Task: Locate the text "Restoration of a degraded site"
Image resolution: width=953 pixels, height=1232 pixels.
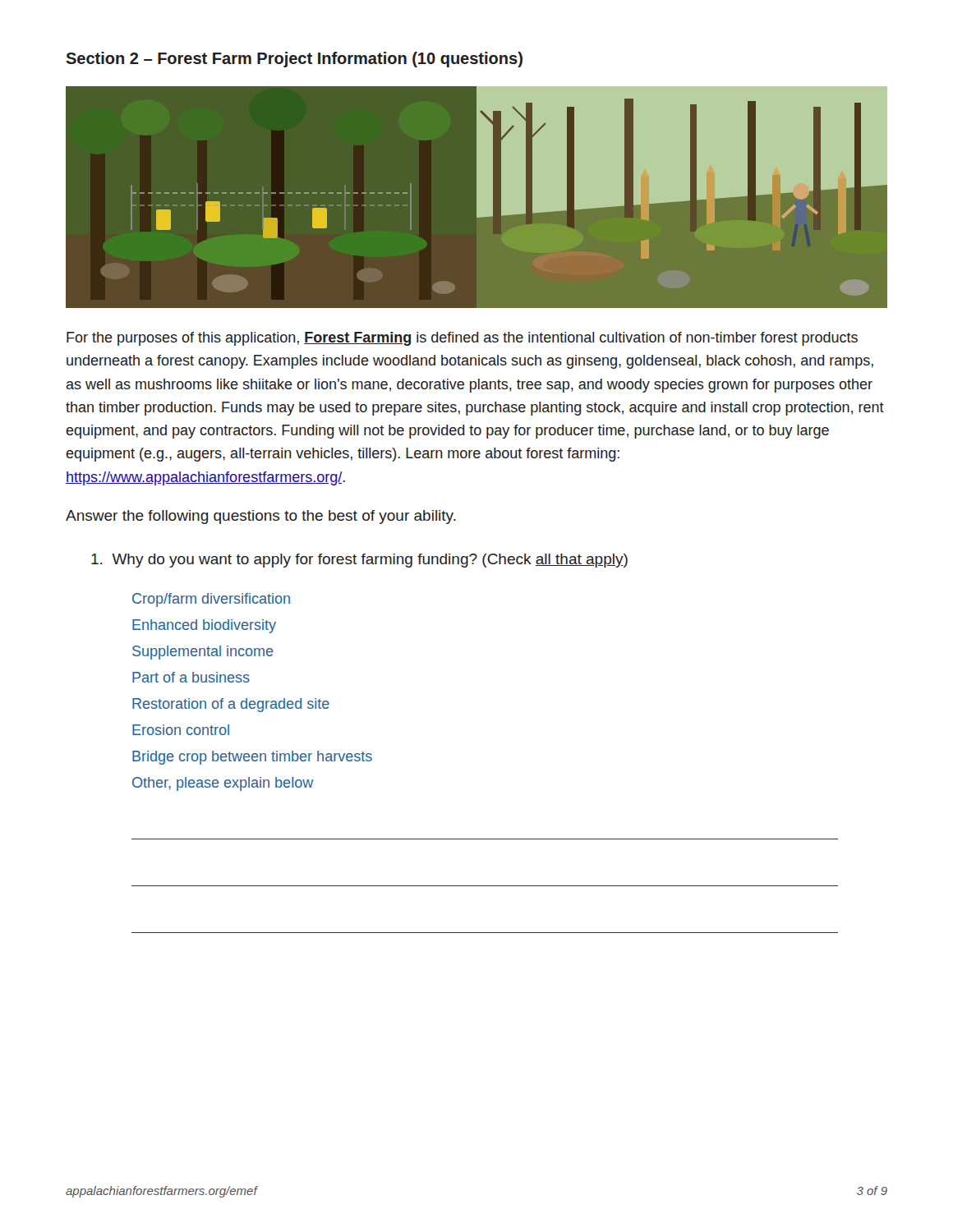Action: click(x=230, y=704)
